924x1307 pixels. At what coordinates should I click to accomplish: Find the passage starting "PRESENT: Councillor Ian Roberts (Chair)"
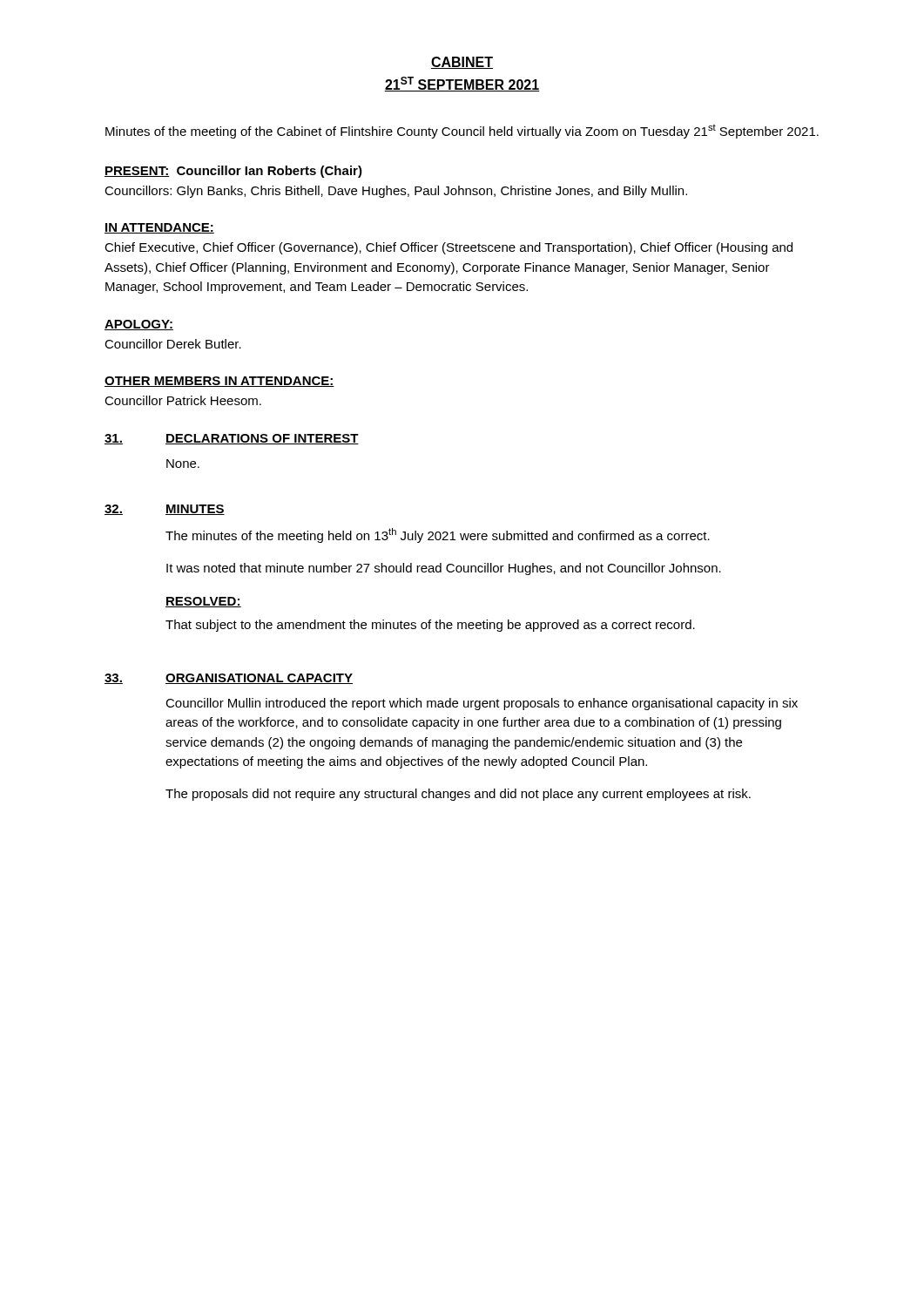(233, 170)
